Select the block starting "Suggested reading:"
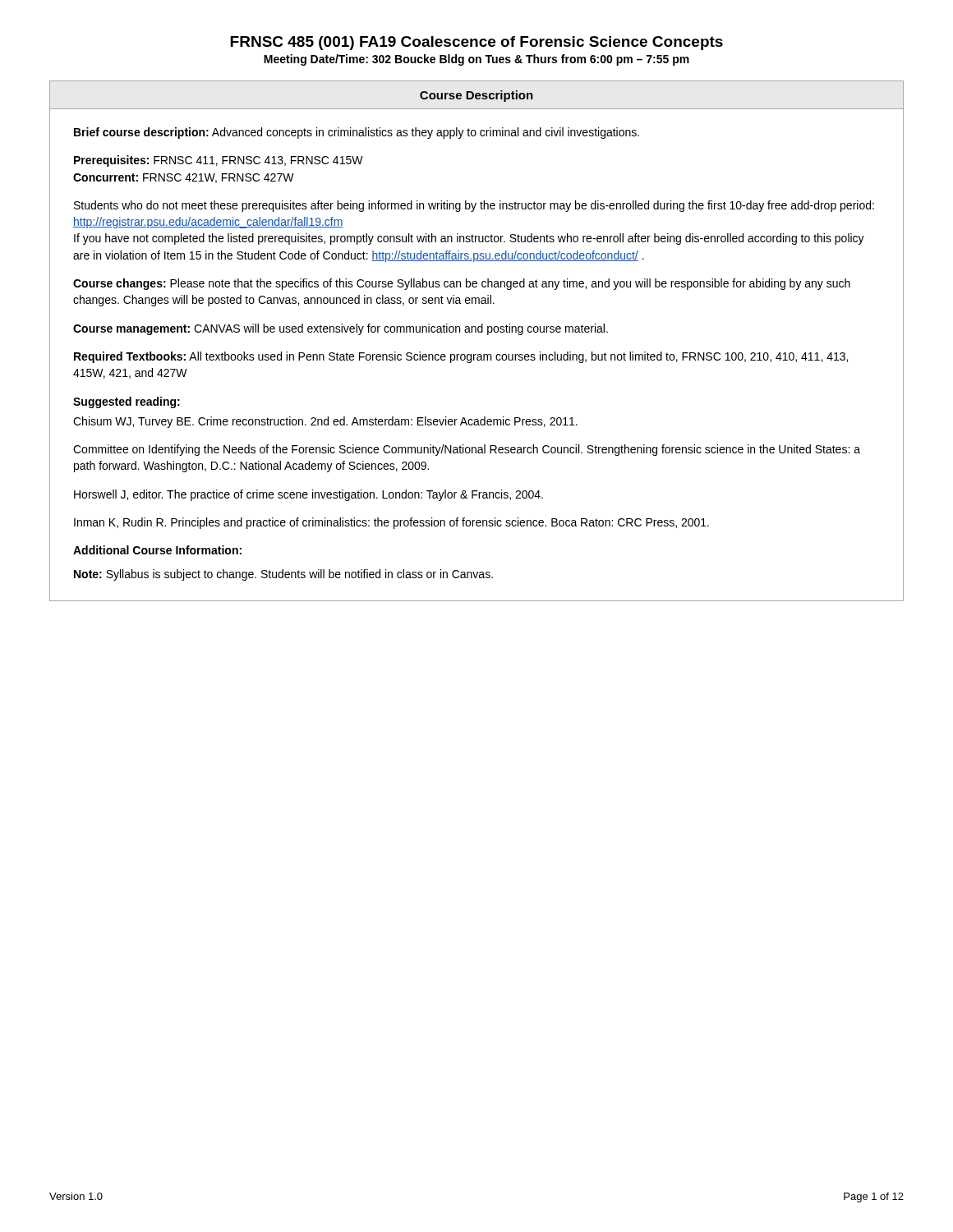The height and width of the screenshot is (1232, 953). [x=127, y=401]
